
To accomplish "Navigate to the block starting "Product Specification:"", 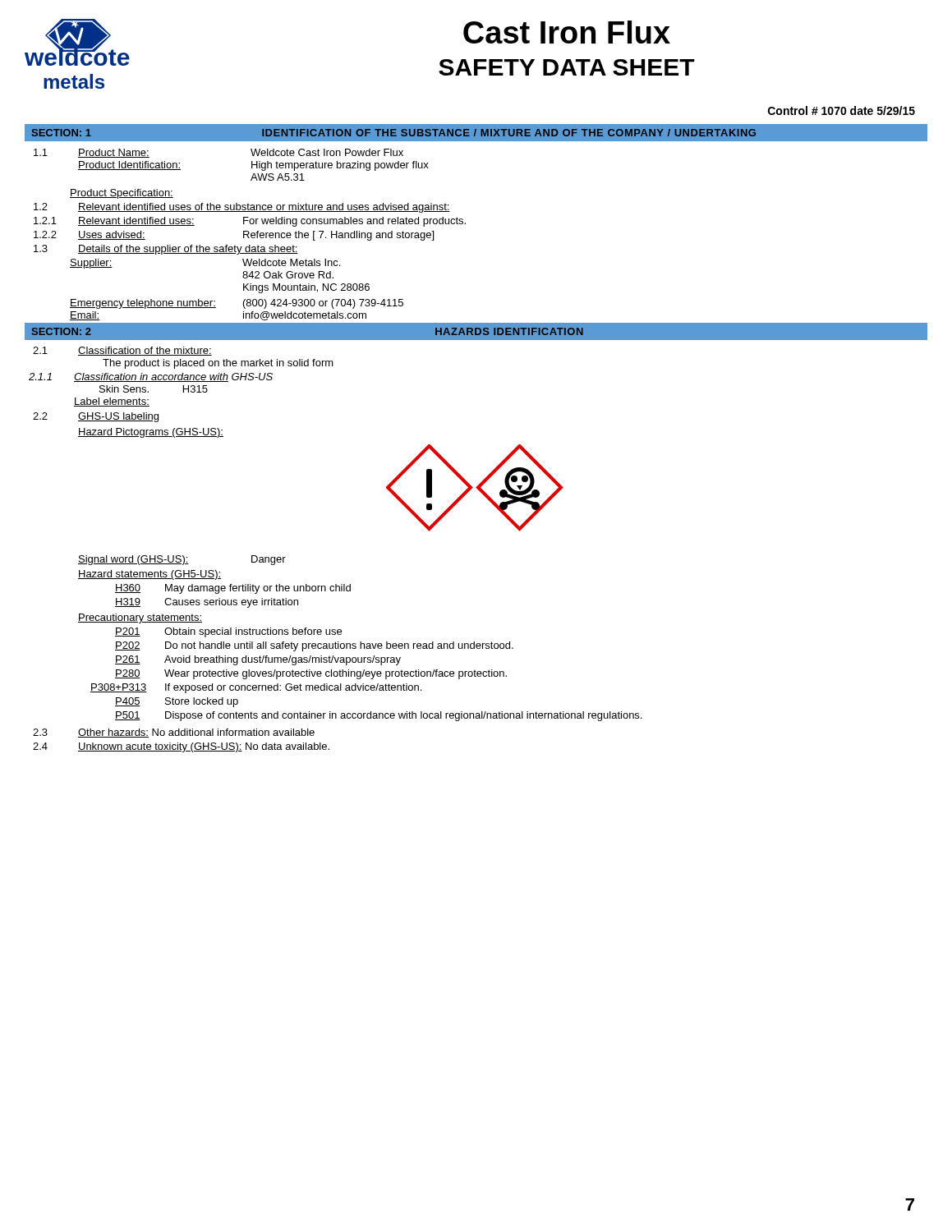I will click(99, 193).
